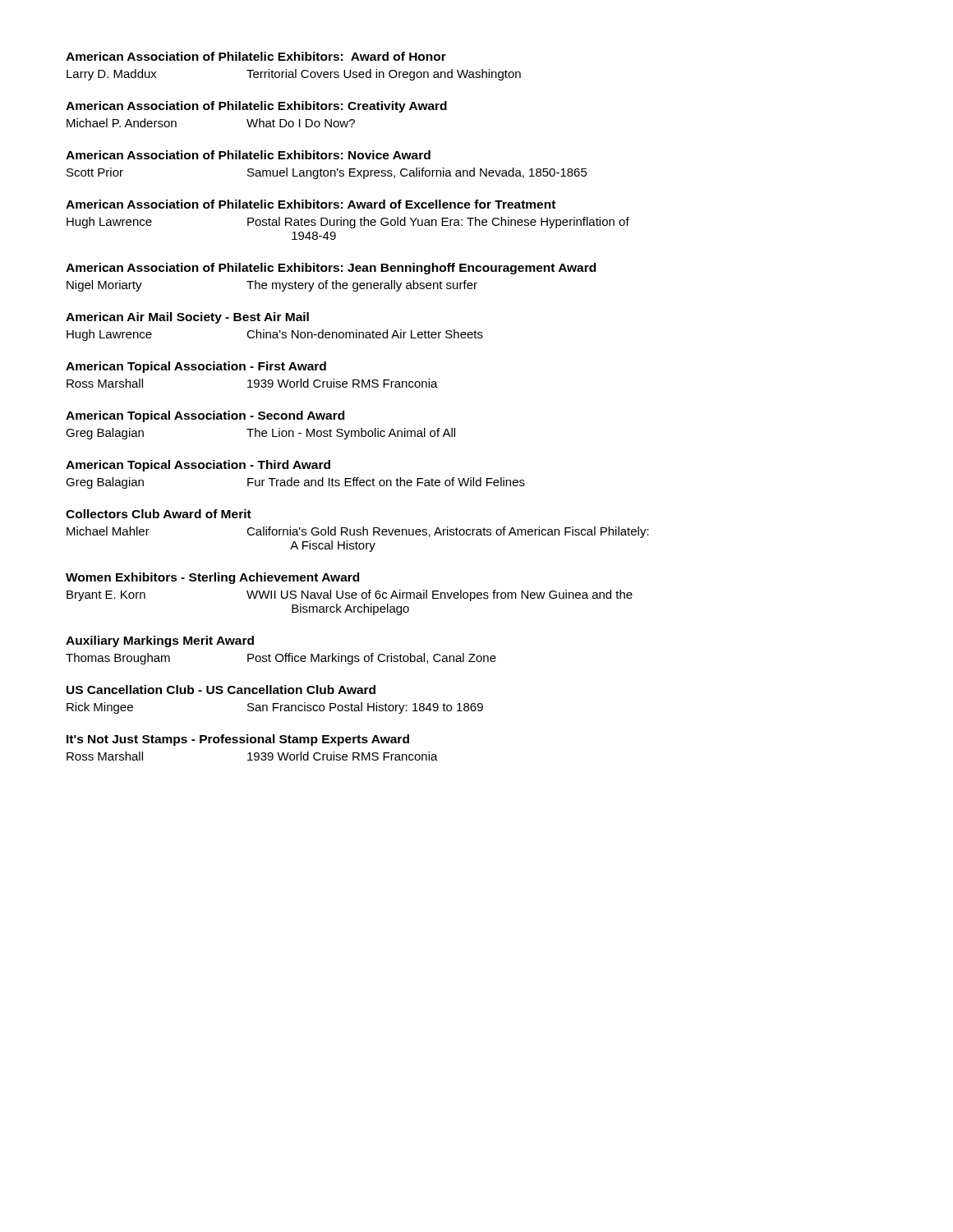This screenshot has height=1232, width=953.
Task: Click on the passage starting "It's Not Just Stamps"
Action: 238,739
